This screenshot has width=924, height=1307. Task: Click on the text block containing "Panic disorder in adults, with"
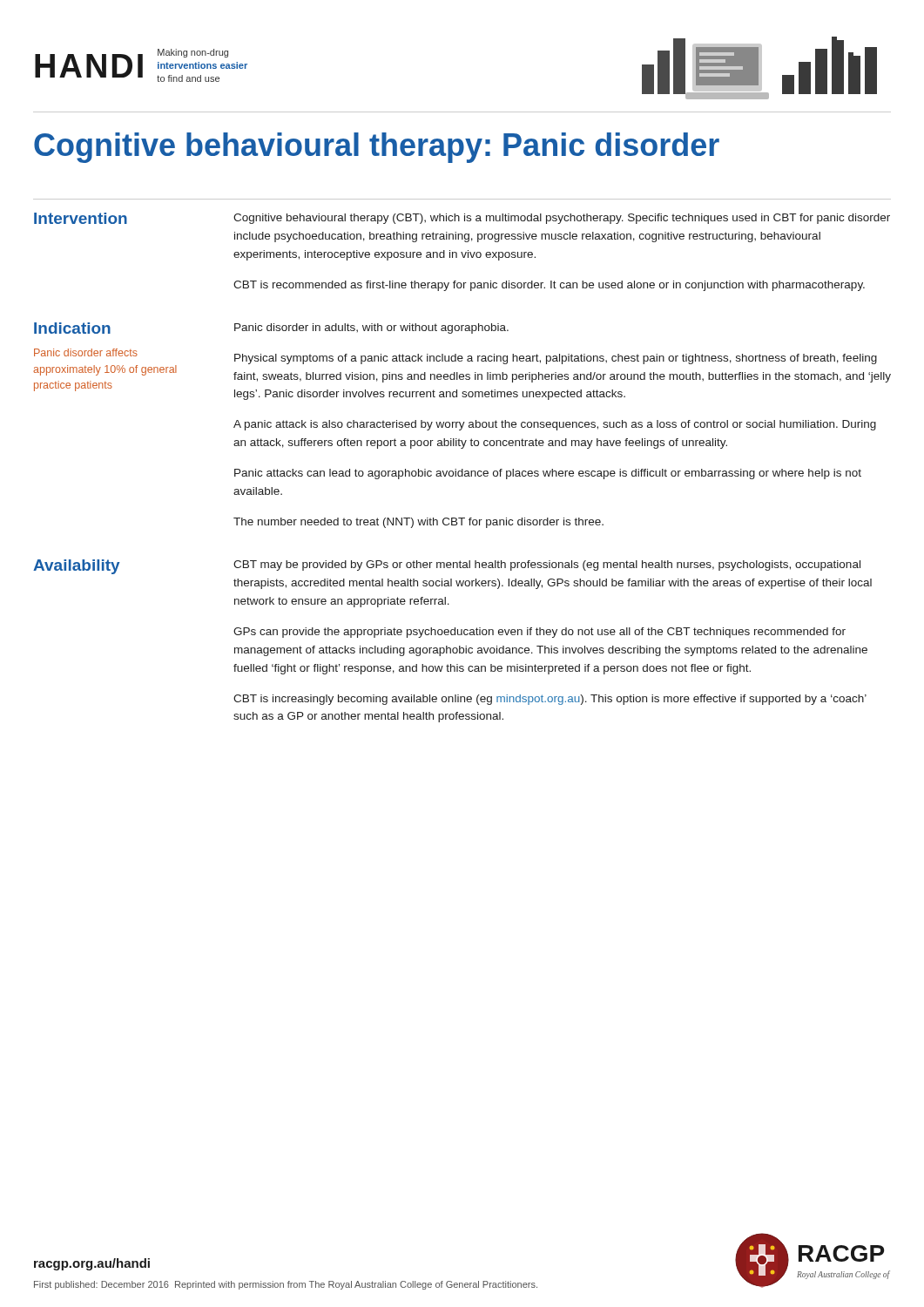point(371,327)
